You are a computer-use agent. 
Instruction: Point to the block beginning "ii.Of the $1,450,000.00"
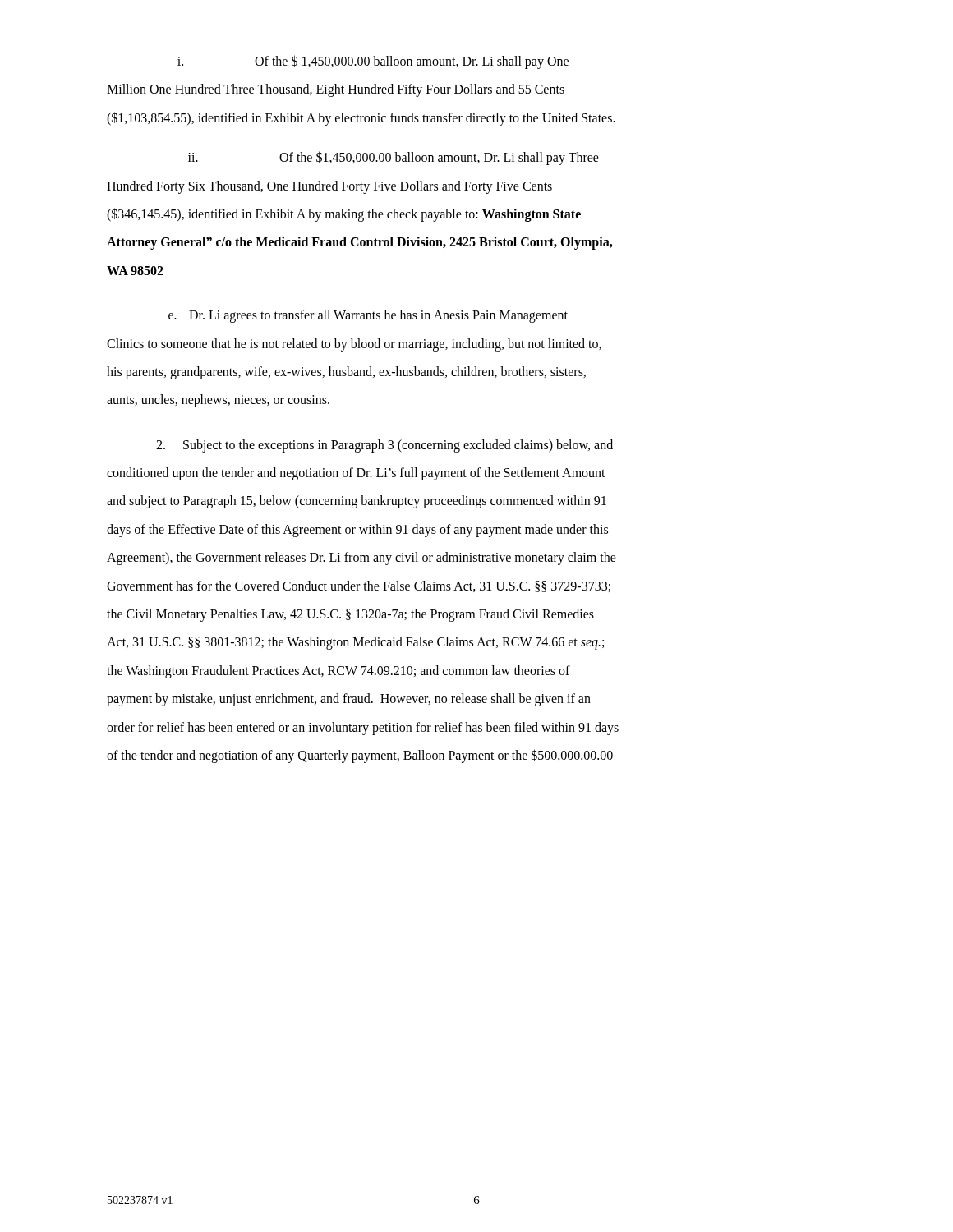click(x=353, y=158)
